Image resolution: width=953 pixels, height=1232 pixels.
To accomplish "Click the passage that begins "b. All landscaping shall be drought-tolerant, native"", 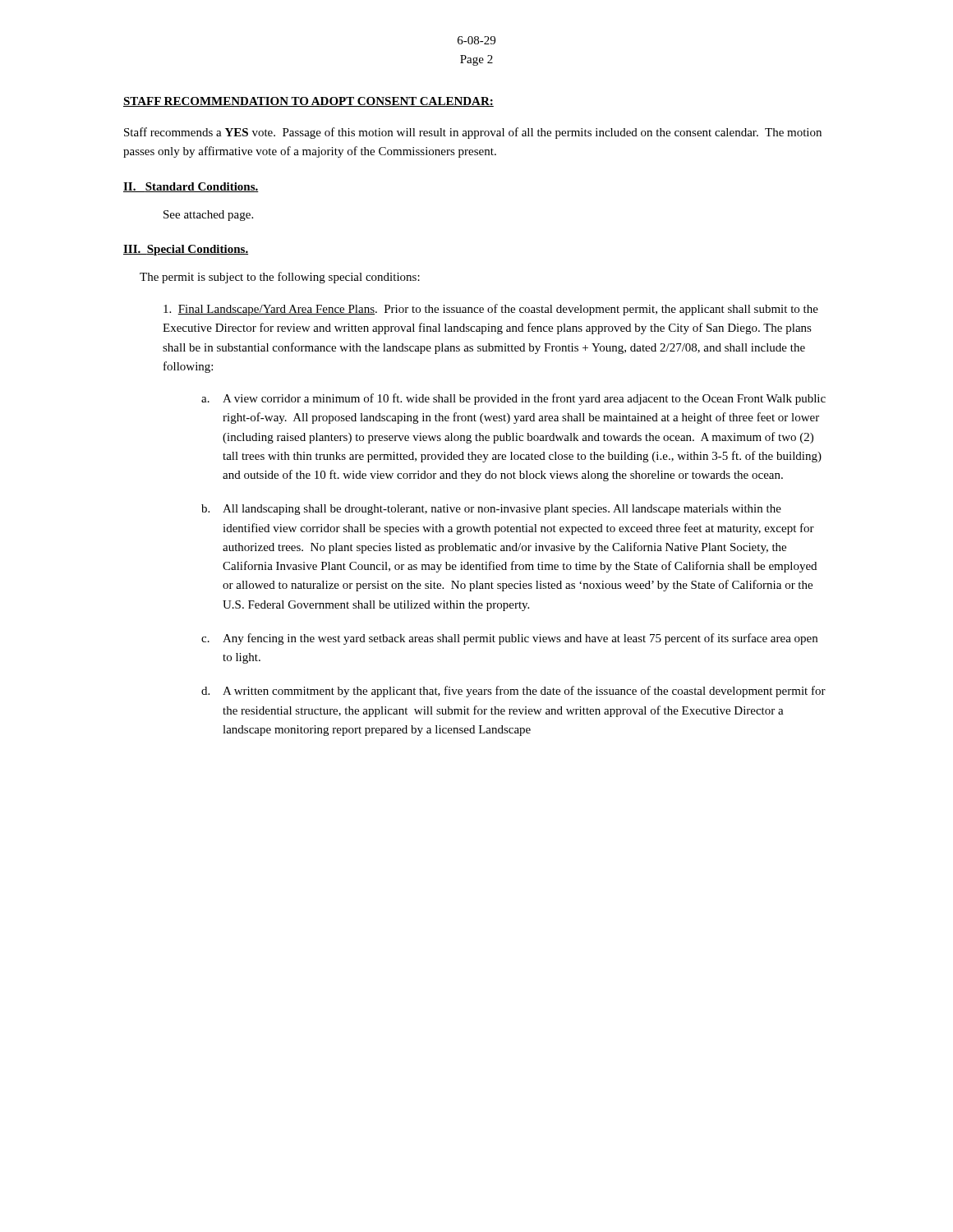I will (x=516, y=557).
